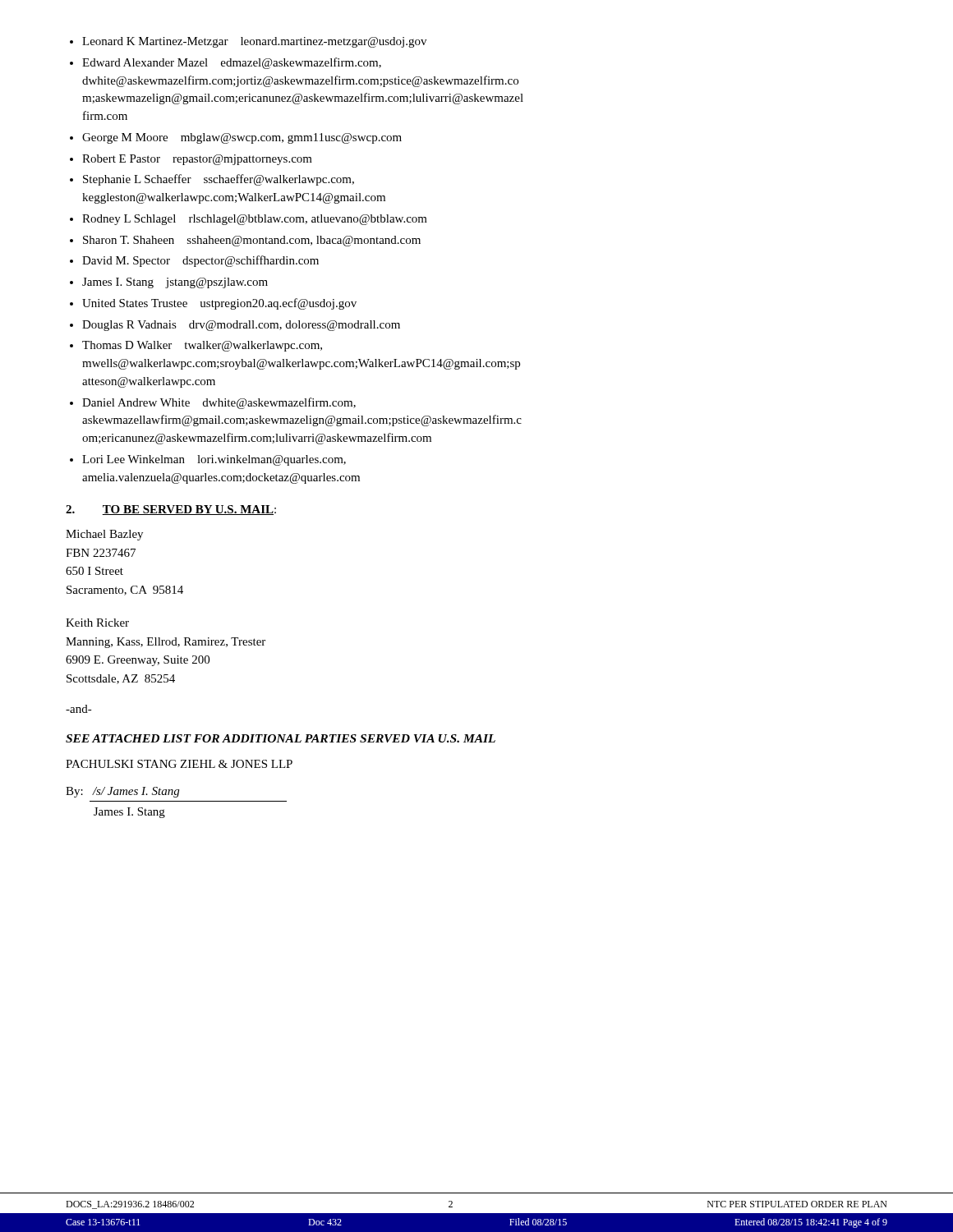This screenshot has width=953, height=1232.
Task: Select the list item that reads "George M Moore mbglaw@swcp.com, gmm11usc@swcp.com"
Action: (242, 138)
